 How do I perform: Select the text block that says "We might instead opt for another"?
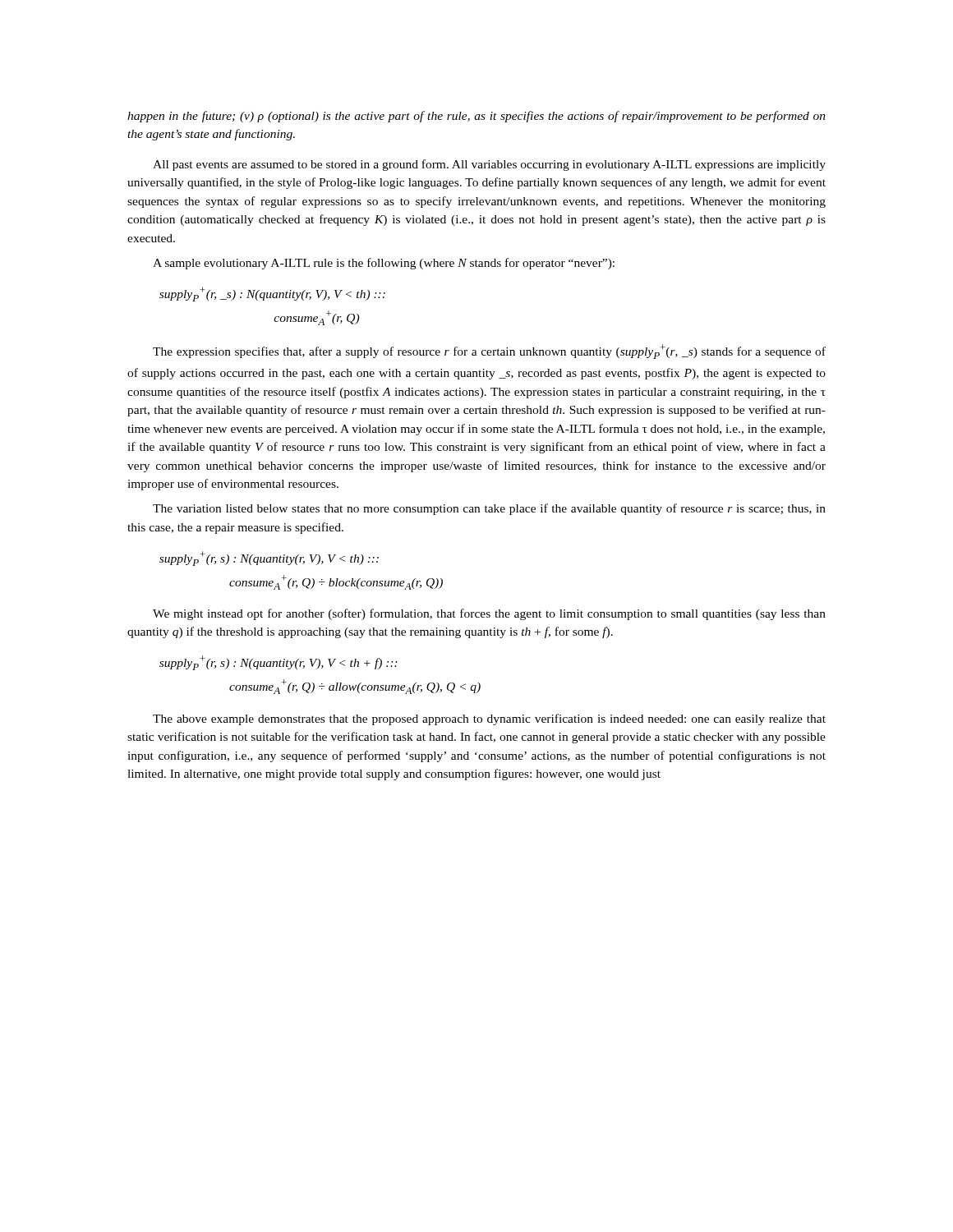tap(476, 622)
